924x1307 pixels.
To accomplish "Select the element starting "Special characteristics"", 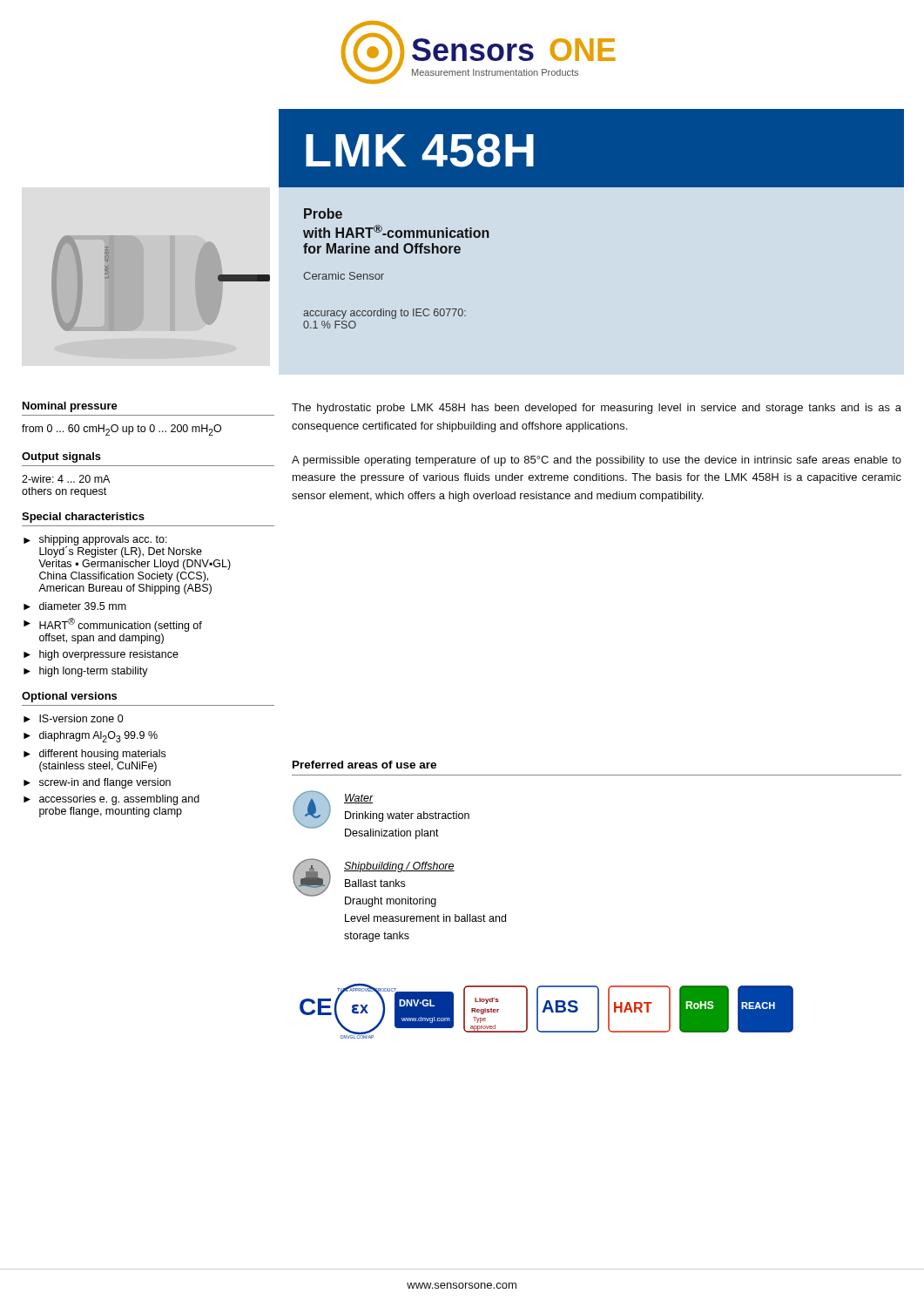I will point(83,516).
